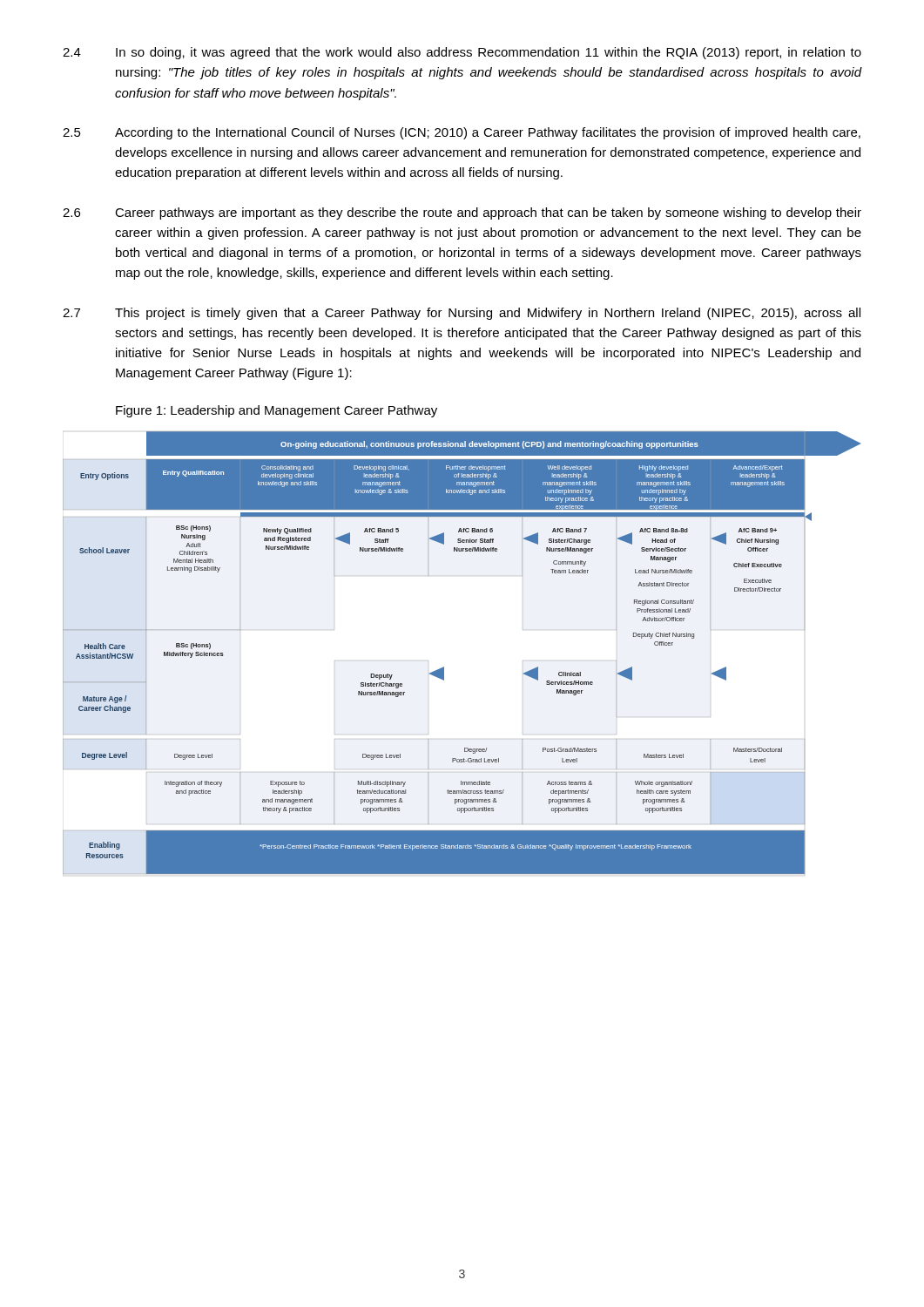Viewport: 924px width, 1307px height.
Task: Select the passage starting "2.7 This project"
Action: [462, 342]
